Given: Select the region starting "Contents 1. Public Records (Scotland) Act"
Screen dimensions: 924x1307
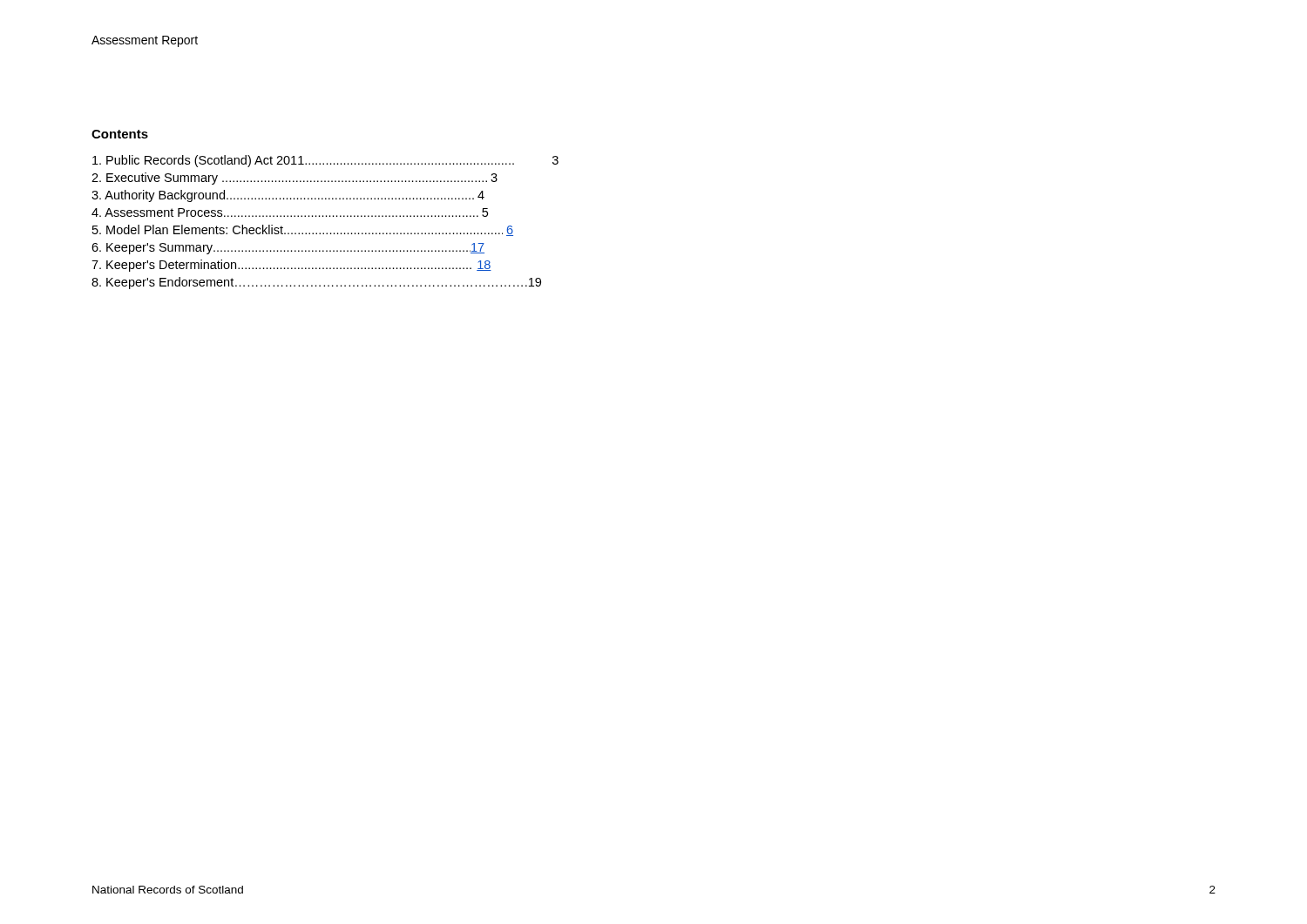Looking at the screenshot, I should tap(362, 208).
